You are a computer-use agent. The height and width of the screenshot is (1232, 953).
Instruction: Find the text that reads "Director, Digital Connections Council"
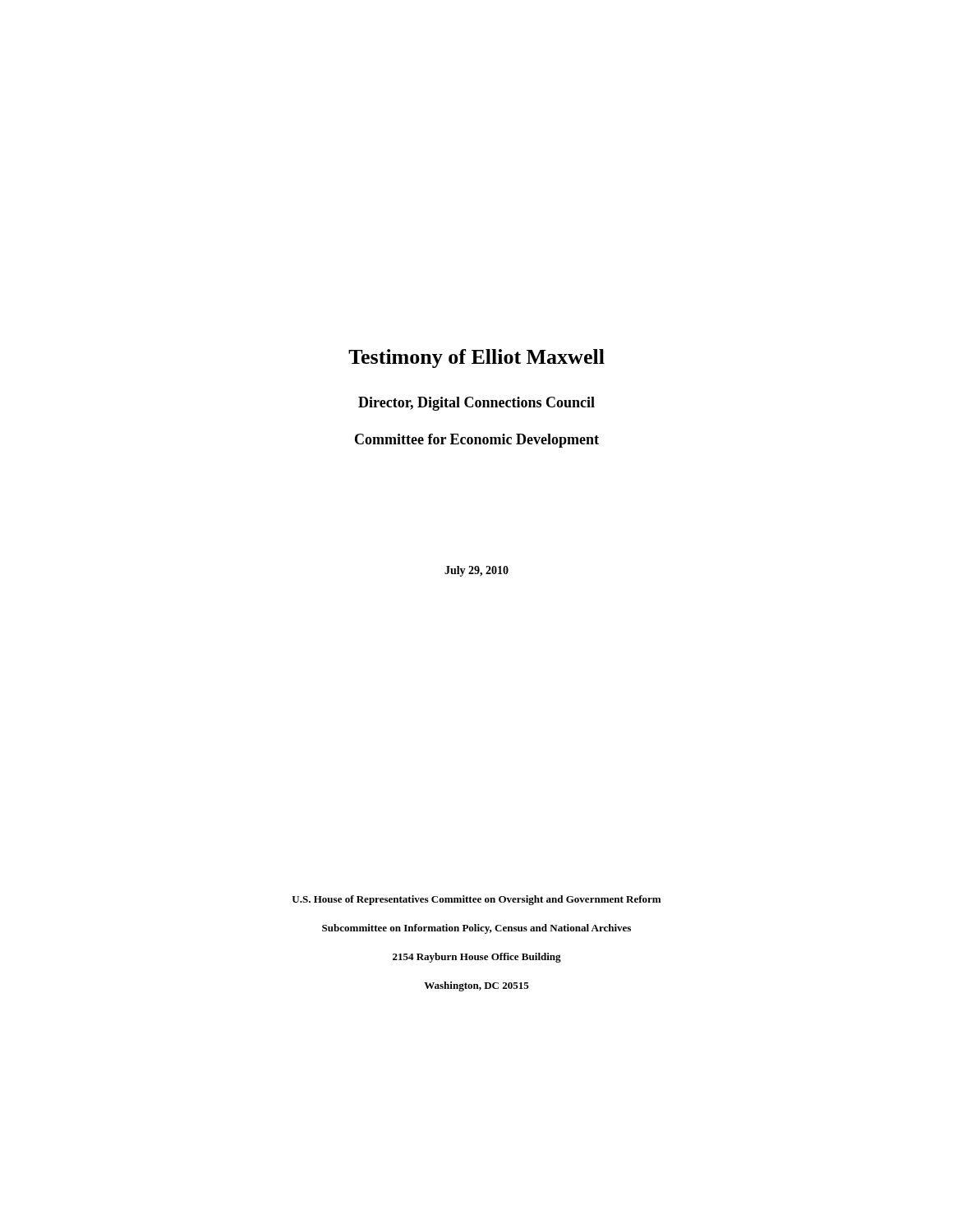476,402
